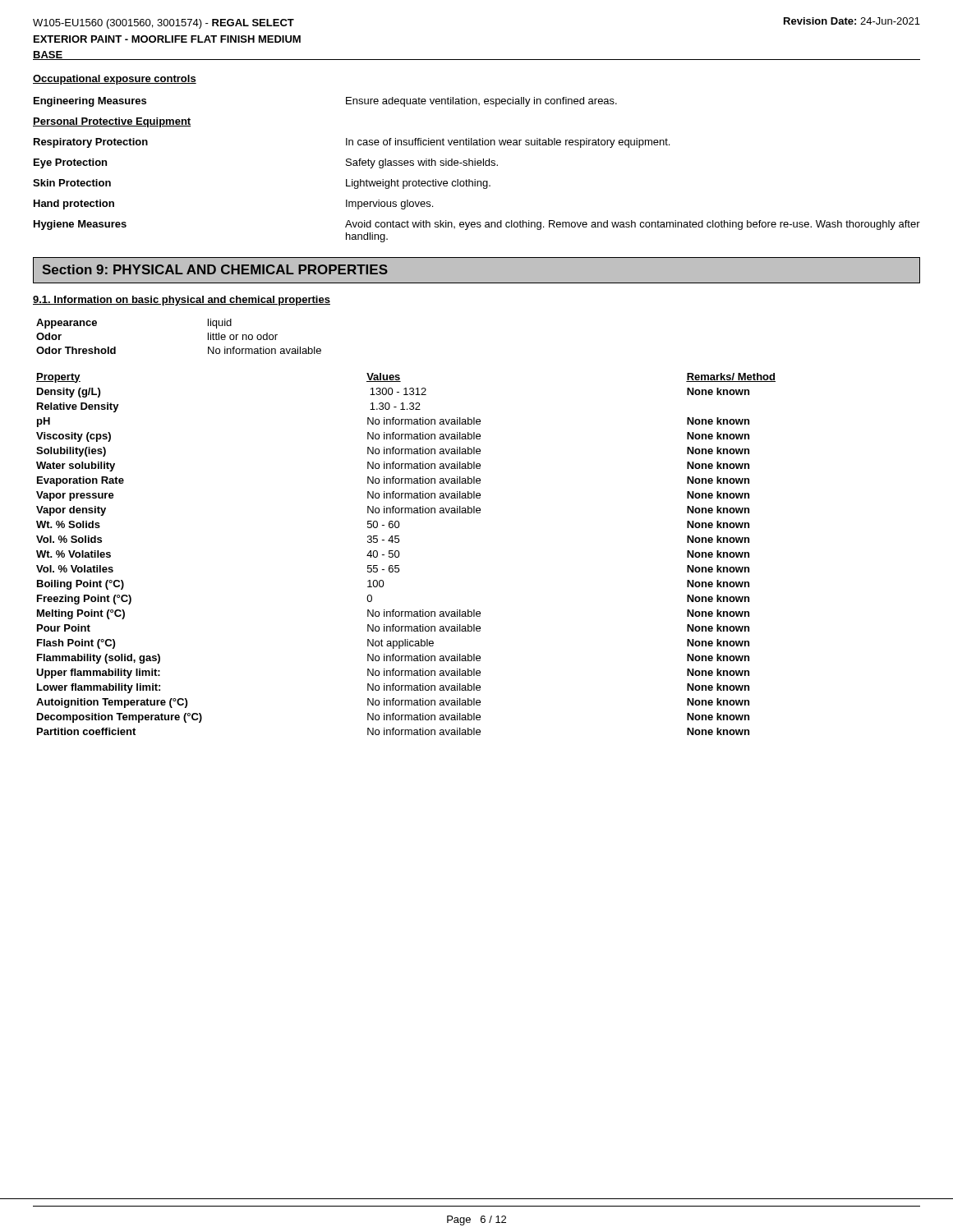Where is the passage that starts "Eye Protection Safety"?
This screenshot has width=953, height=1232.
click(476, 162)
